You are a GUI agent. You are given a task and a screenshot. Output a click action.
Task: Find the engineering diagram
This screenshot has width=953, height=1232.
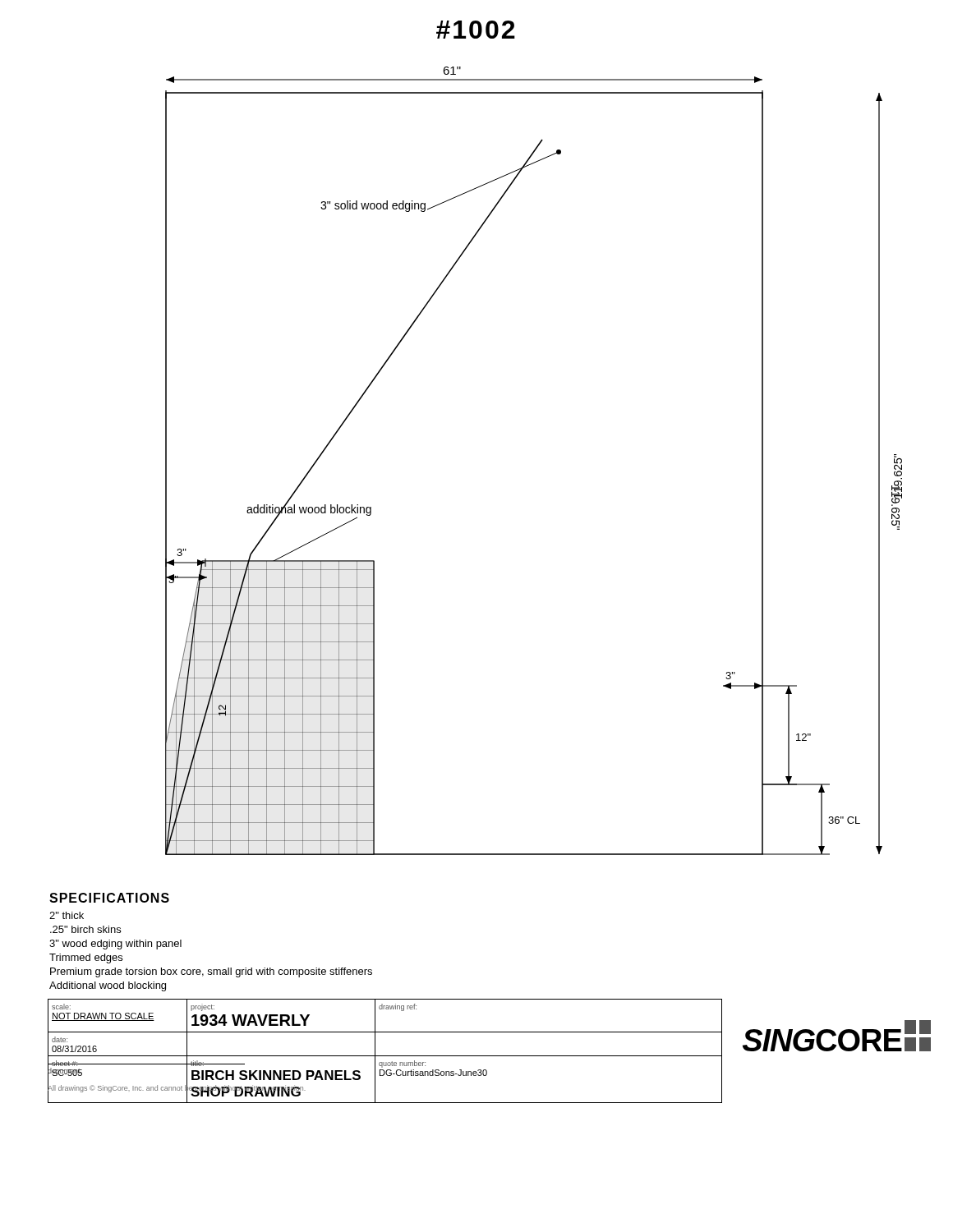coord(485,464)
